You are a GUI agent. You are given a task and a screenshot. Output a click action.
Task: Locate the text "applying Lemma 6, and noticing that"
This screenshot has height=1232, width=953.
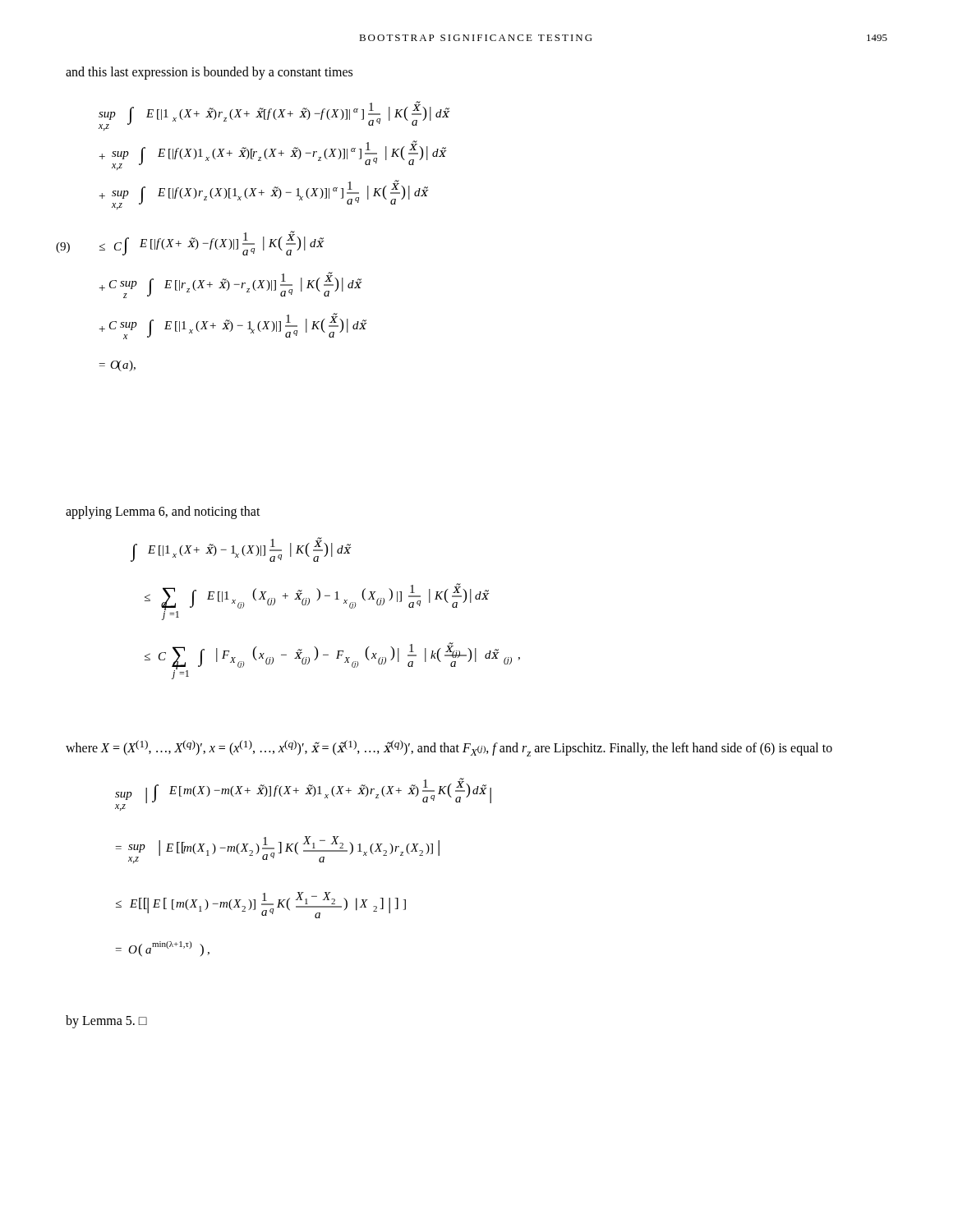163,511
